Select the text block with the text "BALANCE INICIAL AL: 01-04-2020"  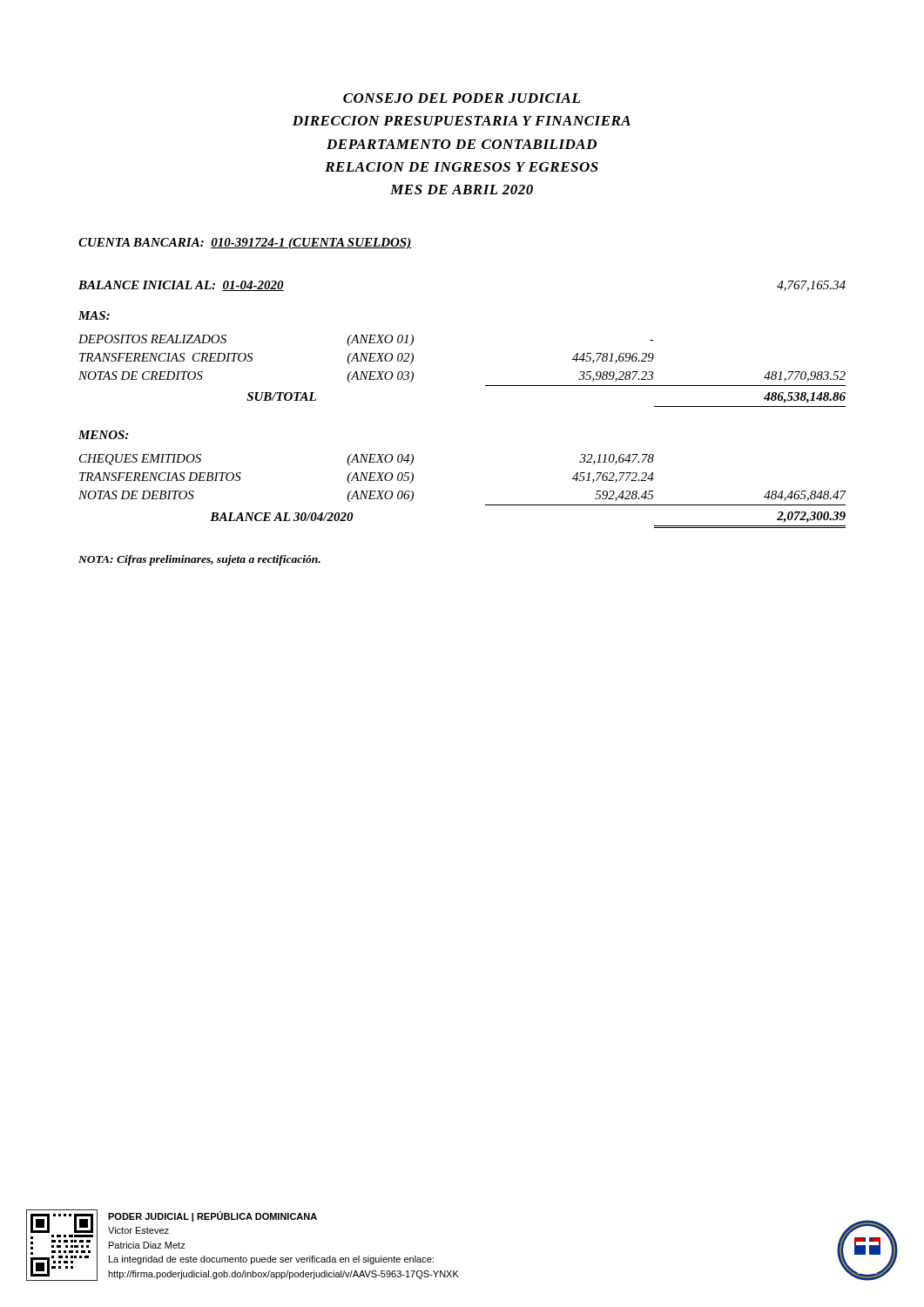pos(169,287)
